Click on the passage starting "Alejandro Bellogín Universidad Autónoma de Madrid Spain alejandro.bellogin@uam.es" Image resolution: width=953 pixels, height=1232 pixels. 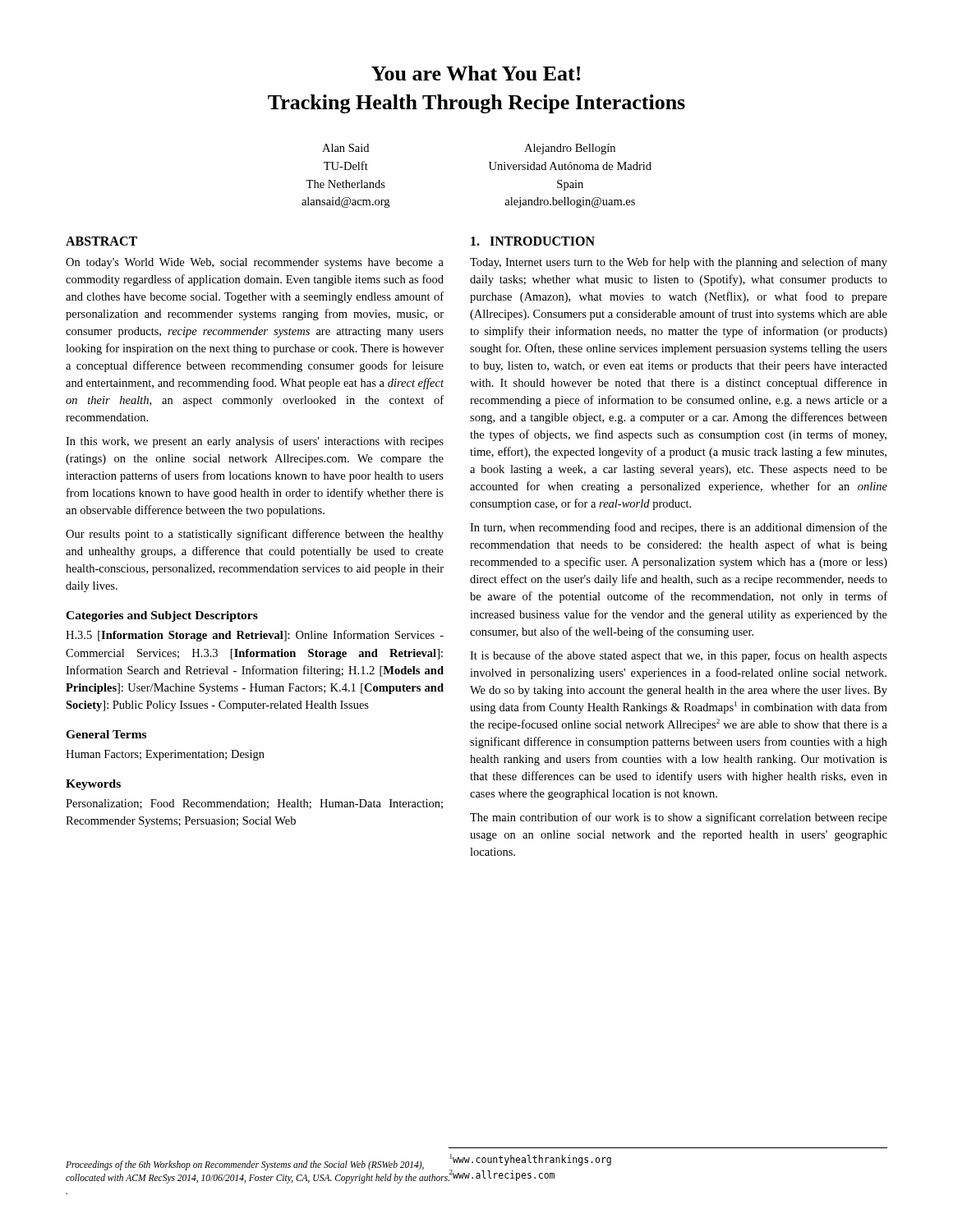570,175
